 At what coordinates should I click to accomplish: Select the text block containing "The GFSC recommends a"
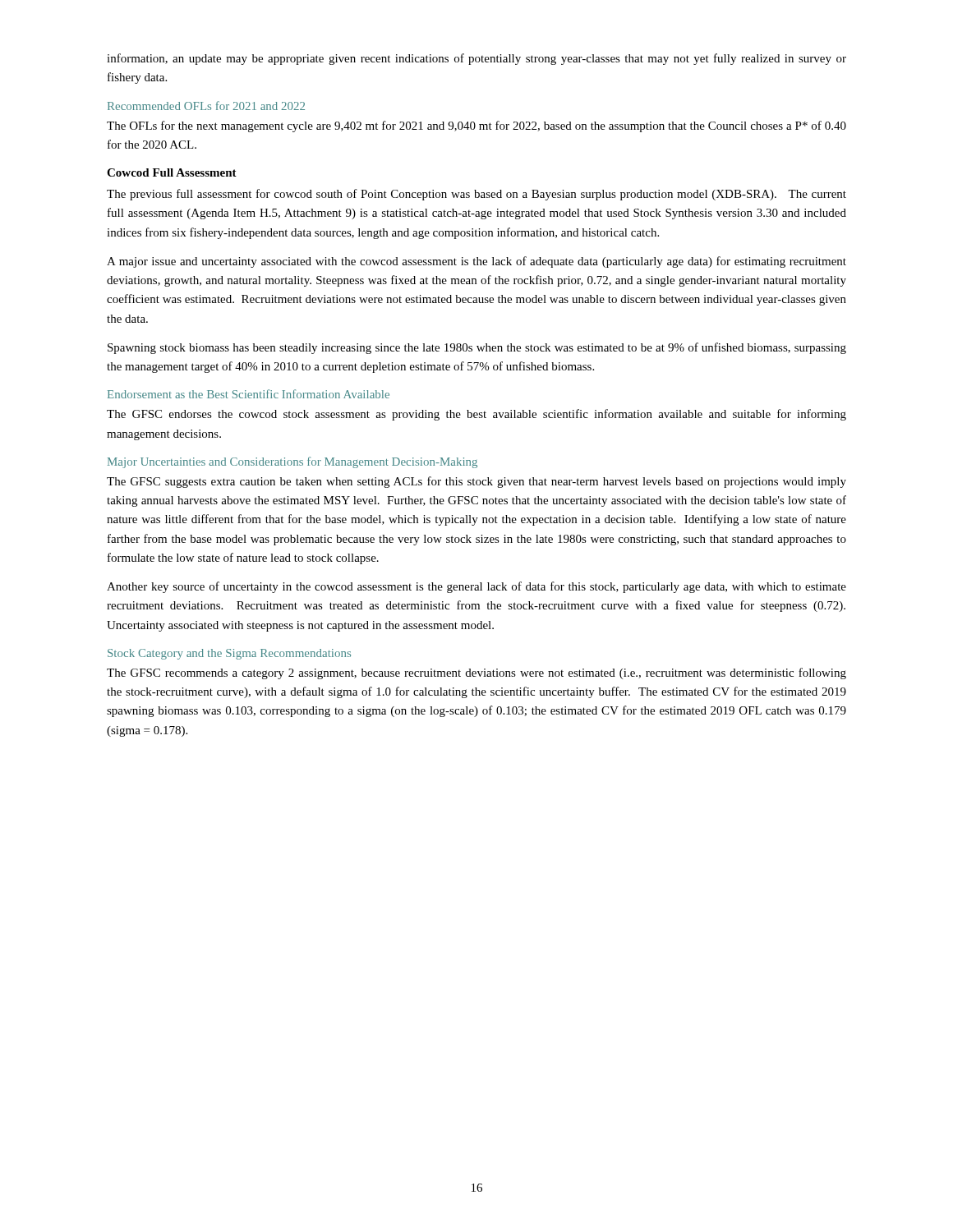pos(476,702)
